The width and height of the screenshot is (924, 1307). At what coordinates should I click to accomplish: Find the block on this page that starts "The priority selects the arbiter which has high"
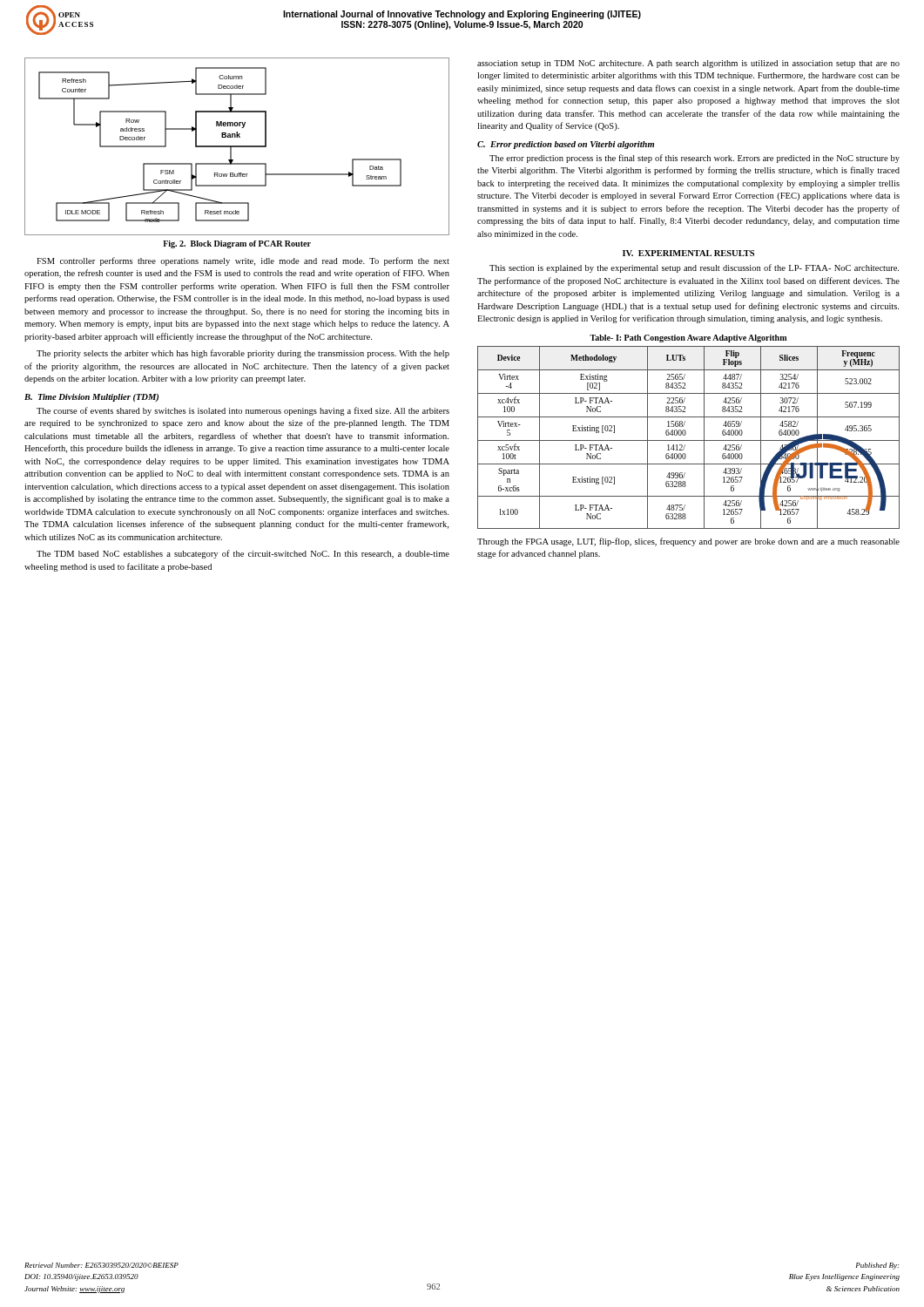click(237, 366)
